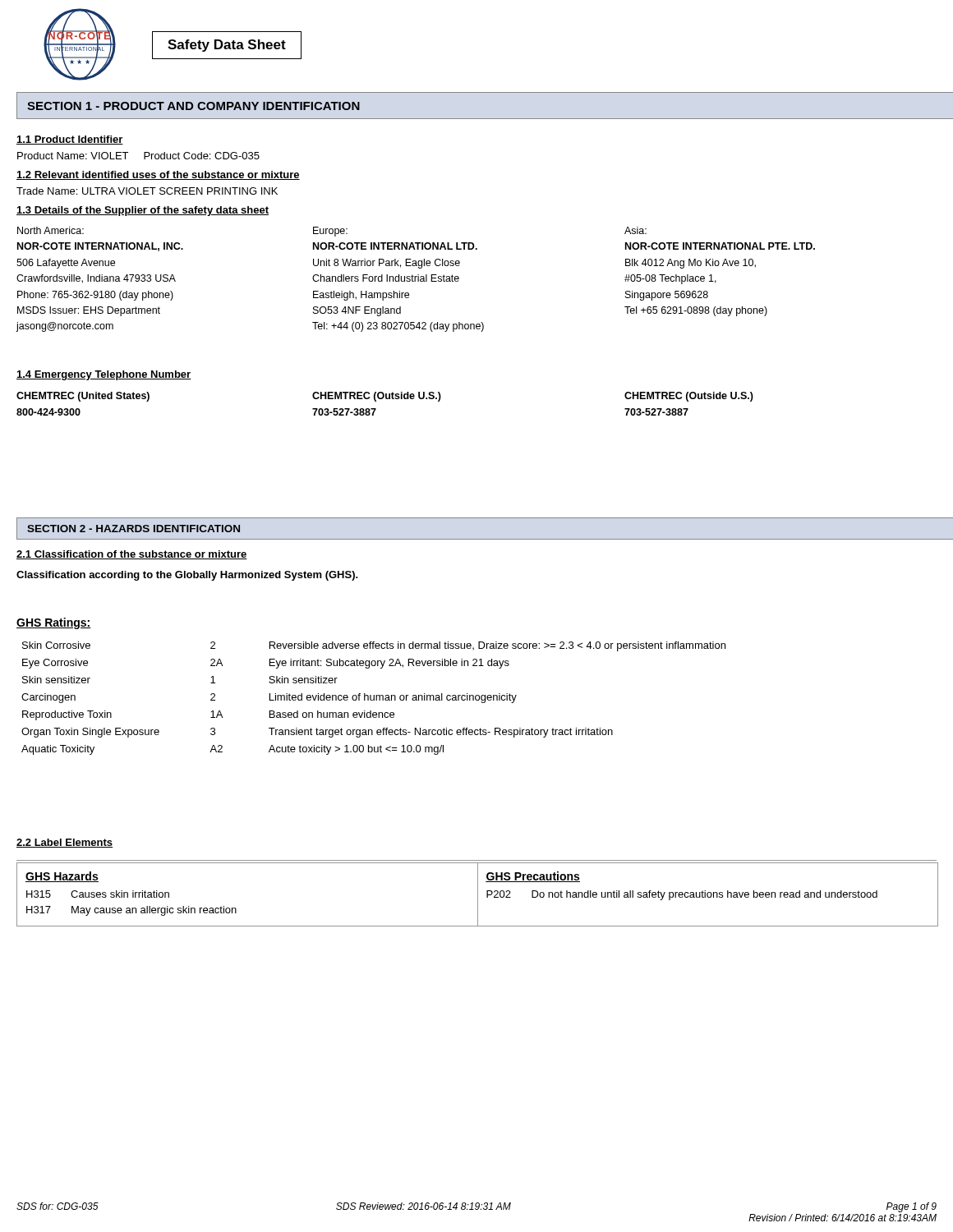The width and height of the screenshot is (953, 1232).
Task: Click on the block starting "North America: NOR-COTE"
Action: (100, 279)
